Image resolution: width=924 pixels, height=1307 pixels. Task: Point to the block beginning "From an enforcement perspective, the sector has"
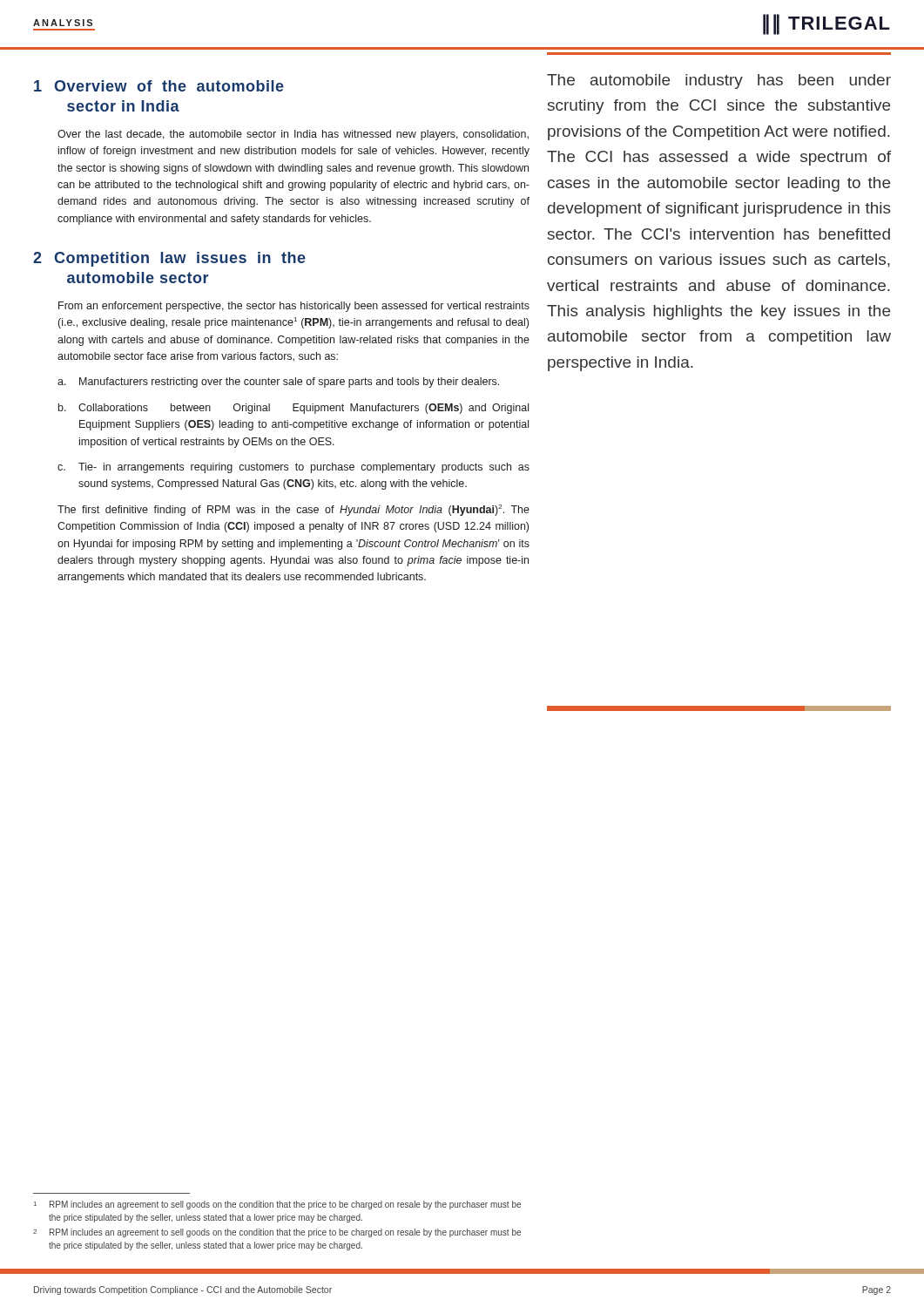coord(293,331)
